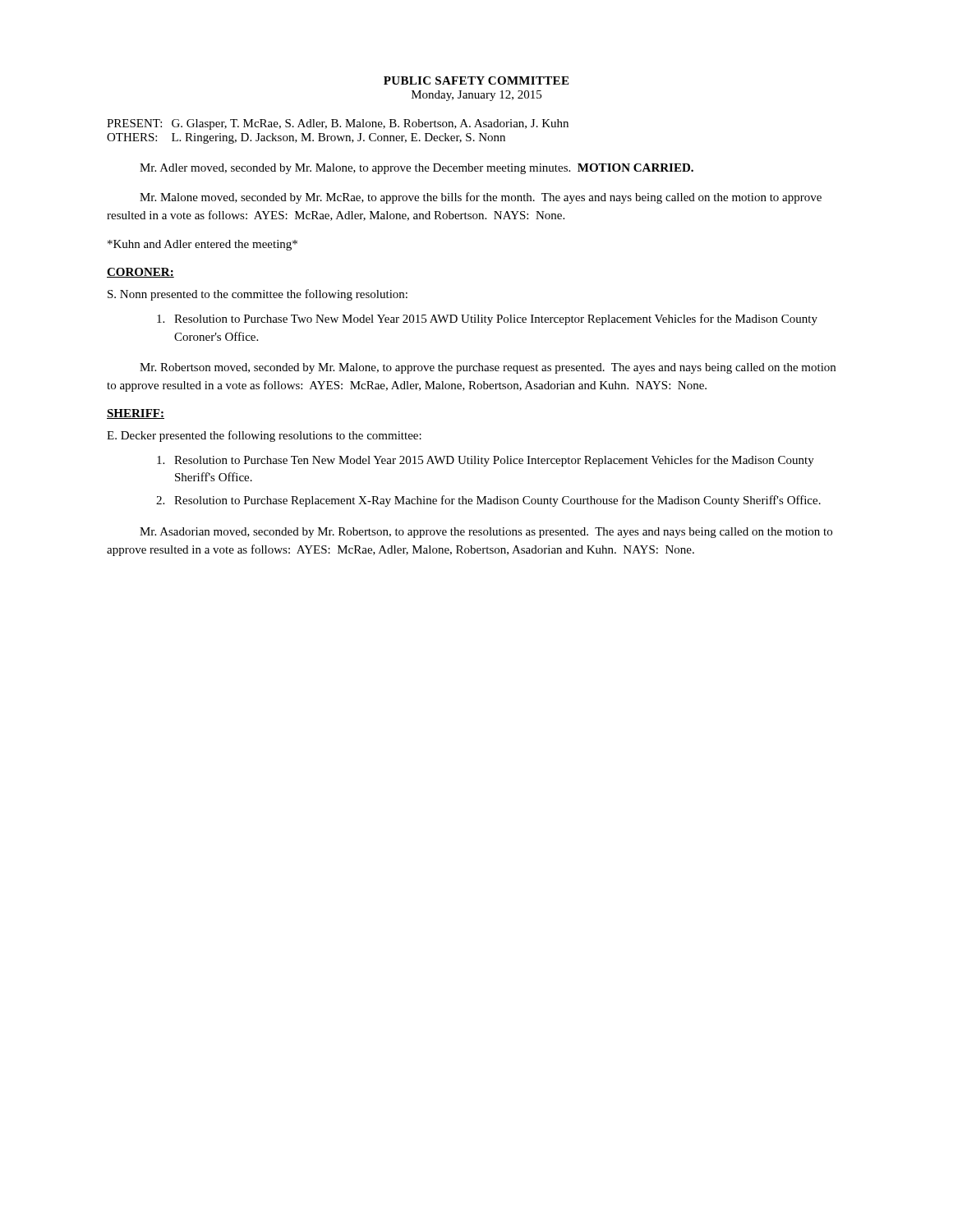This screenshot has width=953, height=1232.
Task: Find the block starting "Kuhn and Adler entered the"
Action: tap(202, 244)
